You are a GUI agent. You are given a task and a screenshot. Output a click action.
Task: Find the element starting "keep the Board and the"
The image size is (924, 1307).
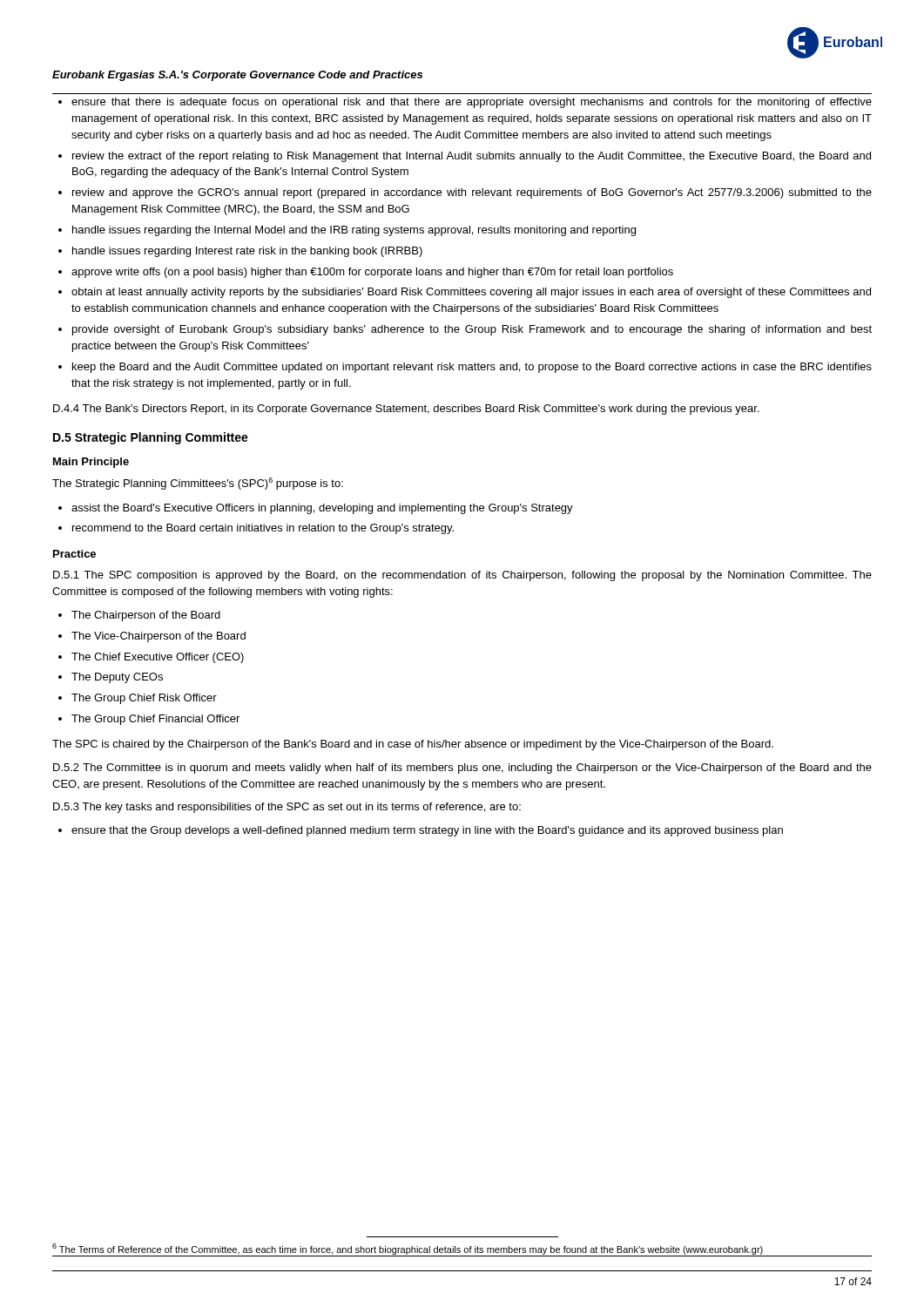coord(472,375)
